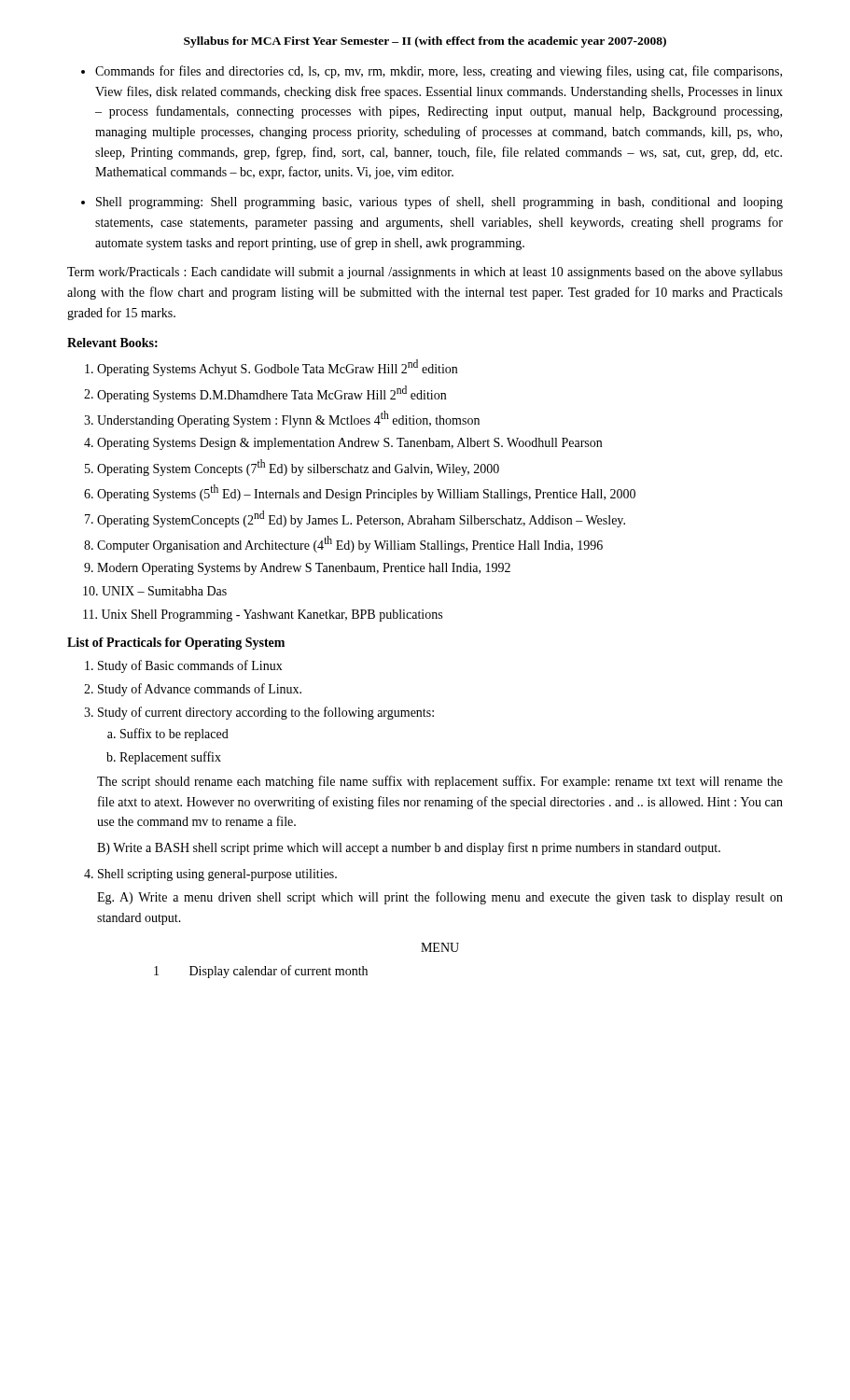
Task: Locate the list item that says "Commands for files and"
Action: click(x=439, y=122)
